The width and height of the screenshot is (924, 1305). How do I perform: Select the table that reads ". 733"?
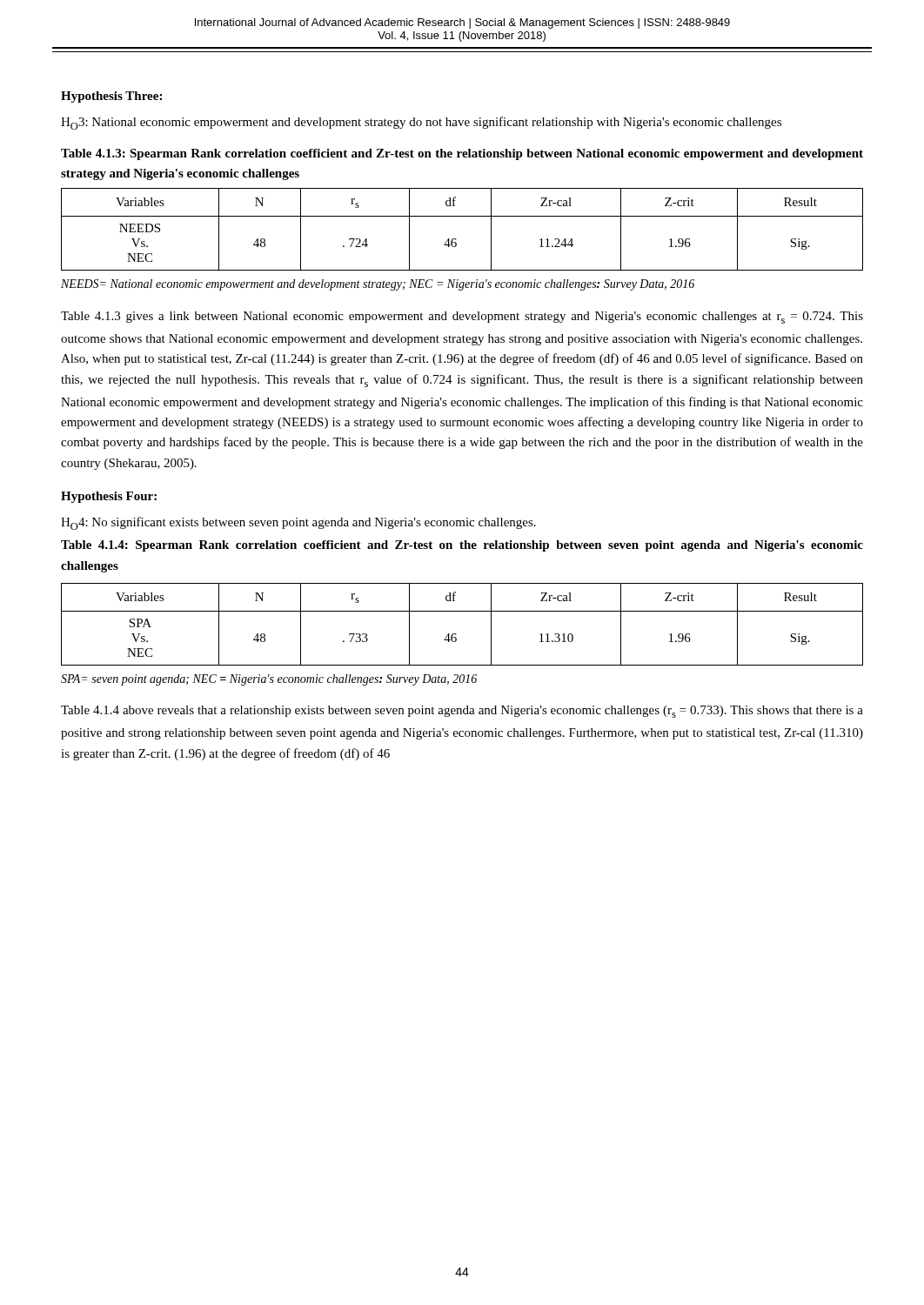point(462,624)
